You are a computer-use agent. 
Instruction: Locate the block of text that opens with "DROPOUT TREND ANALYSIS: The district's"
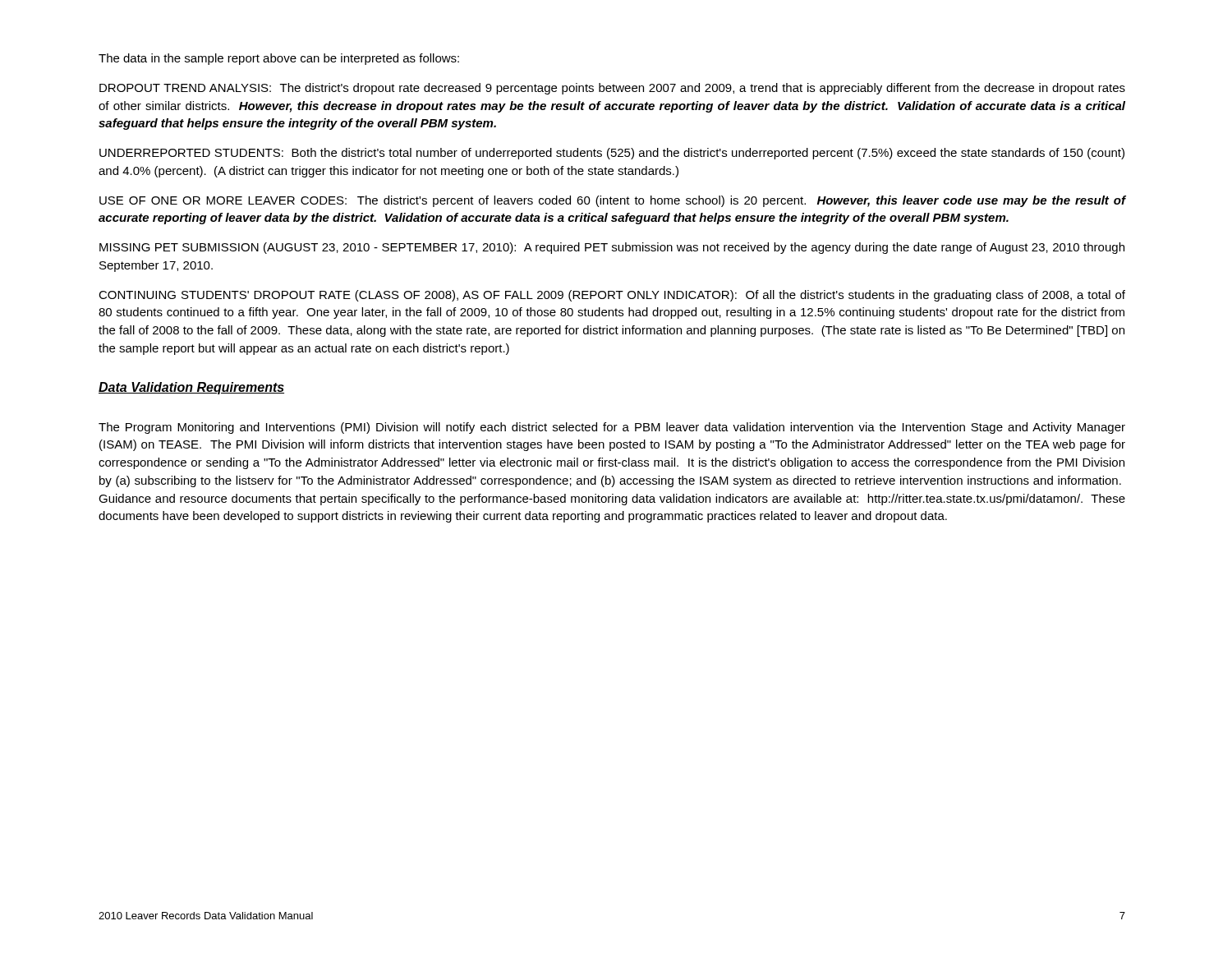[612, 105]
